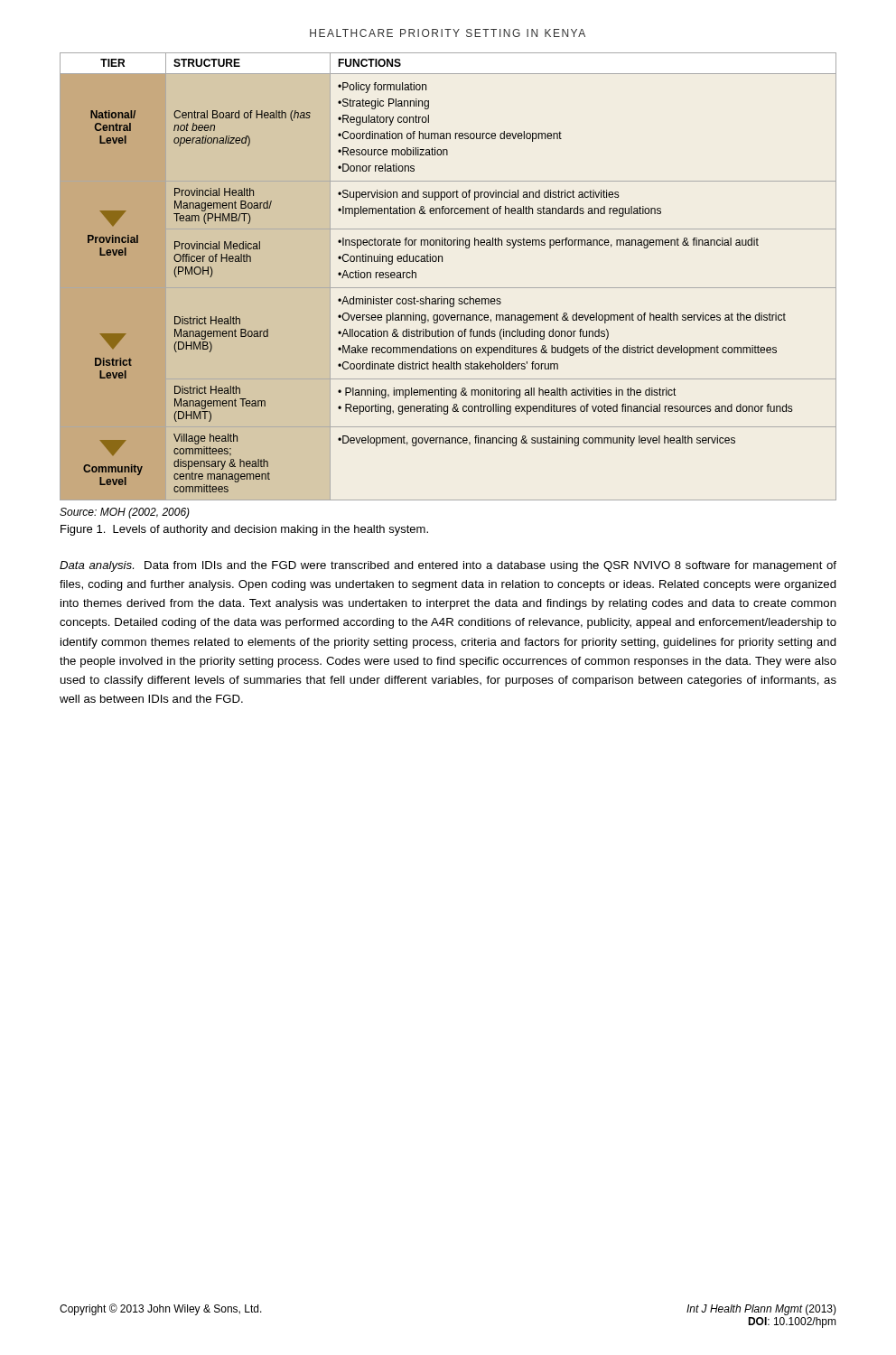Find the text block starting "Data analysis. Data from IDIs and the"
Screen dimensions: 1355x896
pyautogui.click(x=448, y=632)
